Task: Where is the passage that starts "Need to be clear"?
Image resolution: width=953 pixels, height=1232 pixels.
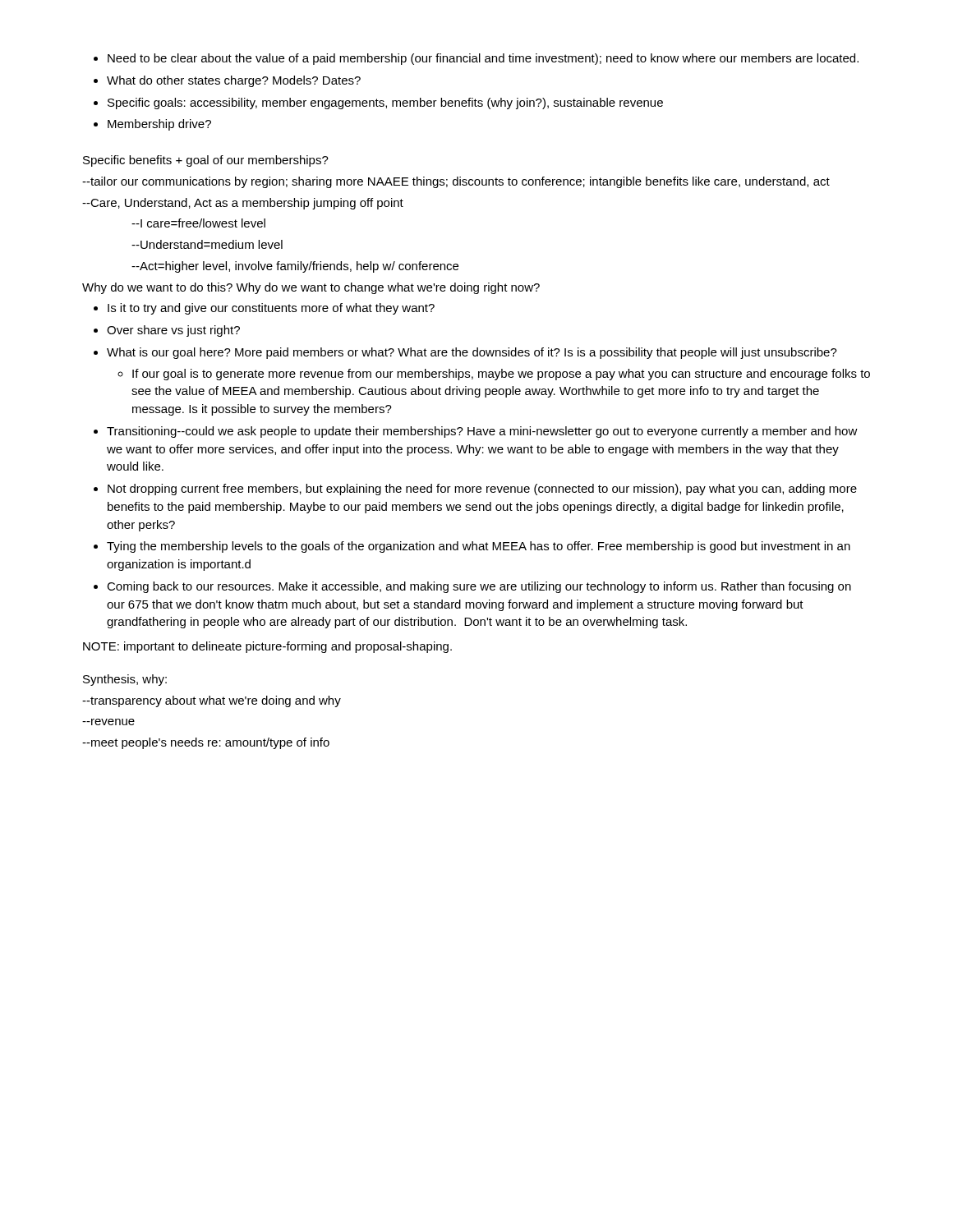Action: point(476,91)
